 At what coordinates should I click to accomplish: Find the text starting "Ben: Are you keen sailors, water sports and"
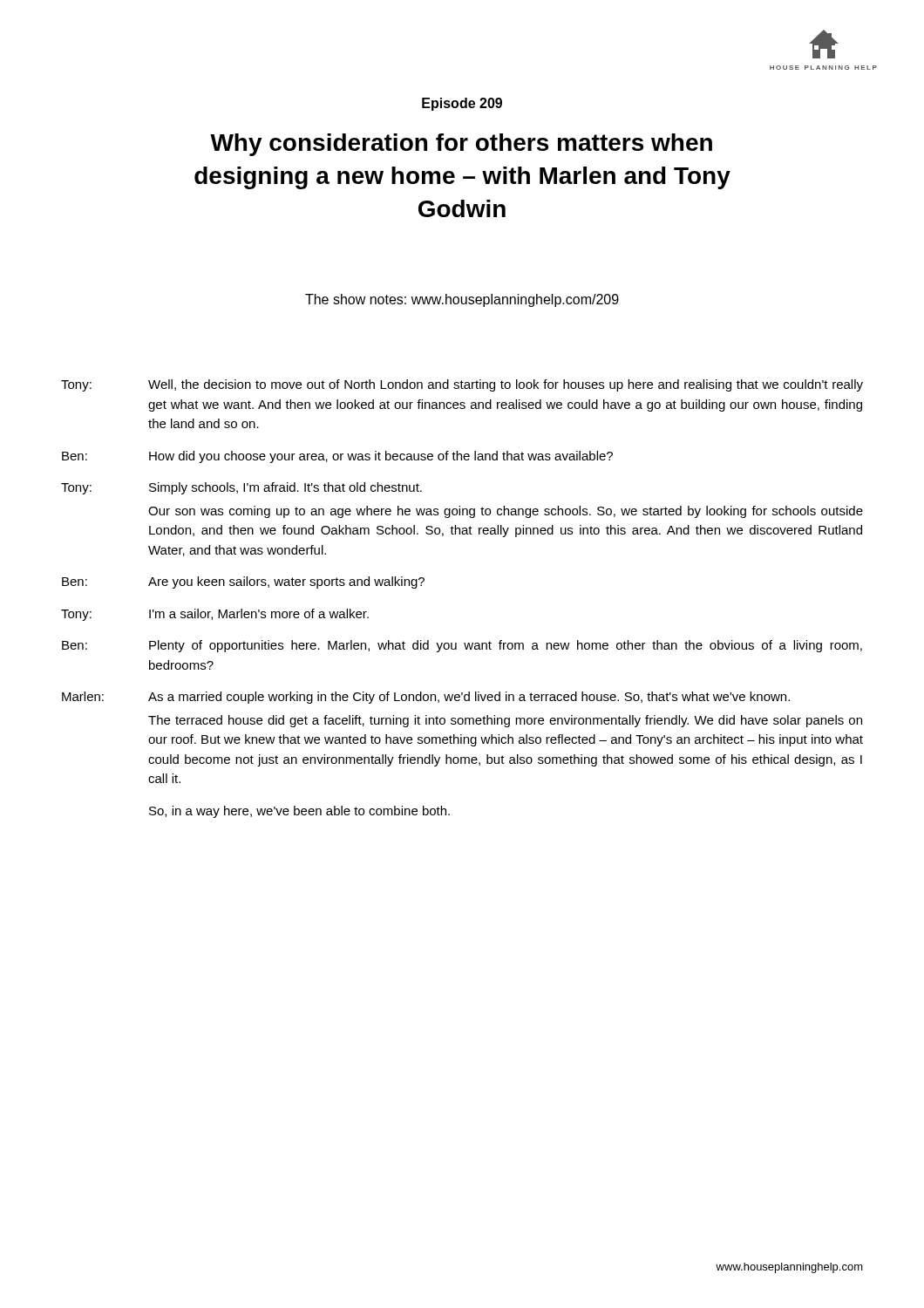pyautogui.click(x=243, y=582)
